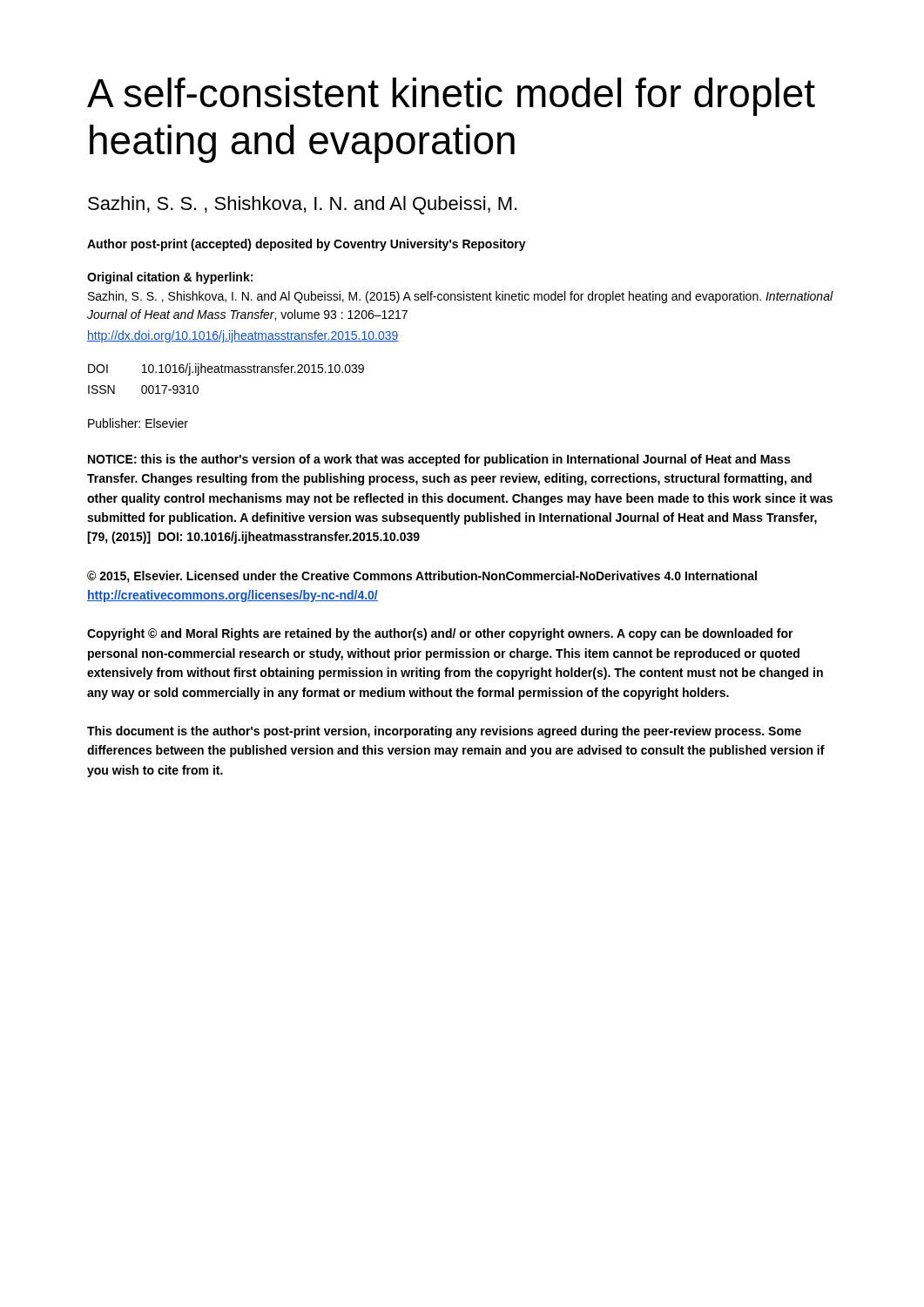Locate the passage starting "Publisher: Elsevier"

click(x=138, y=423)
